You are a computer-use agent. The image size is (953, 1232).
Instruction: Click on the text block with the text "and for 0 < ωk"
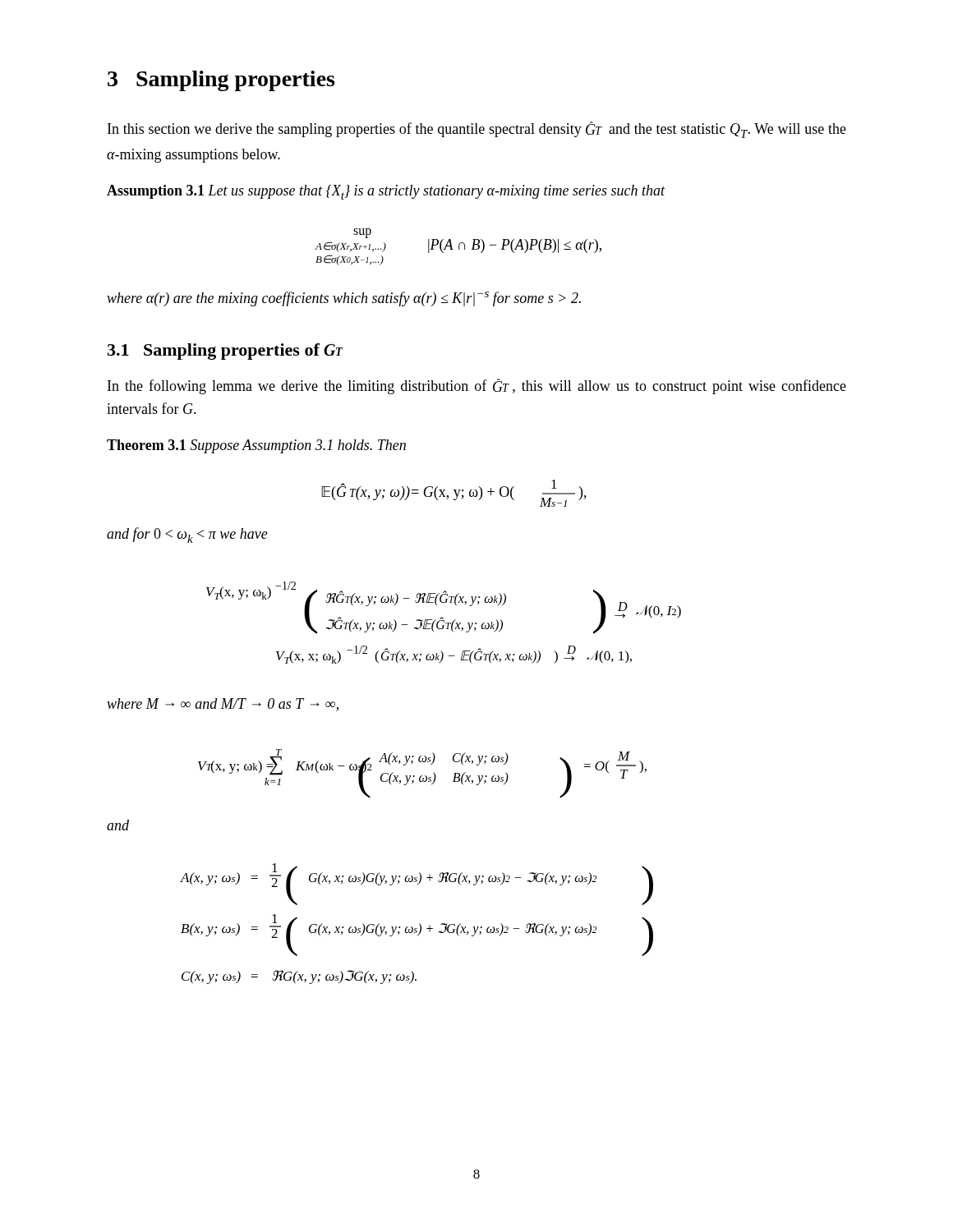(187, 535)
